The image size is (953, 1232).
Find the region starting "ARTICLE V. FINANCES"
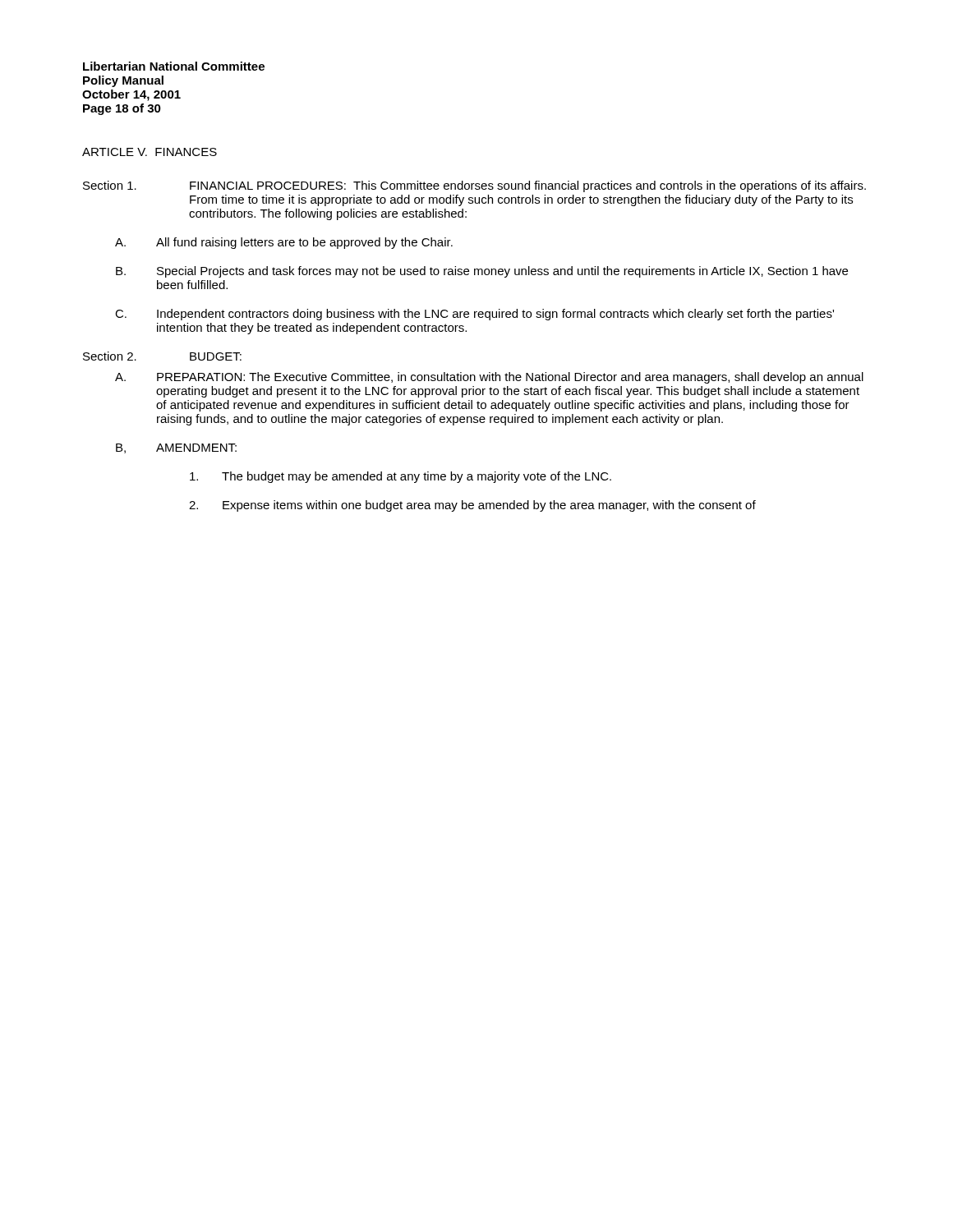(150, 152)
